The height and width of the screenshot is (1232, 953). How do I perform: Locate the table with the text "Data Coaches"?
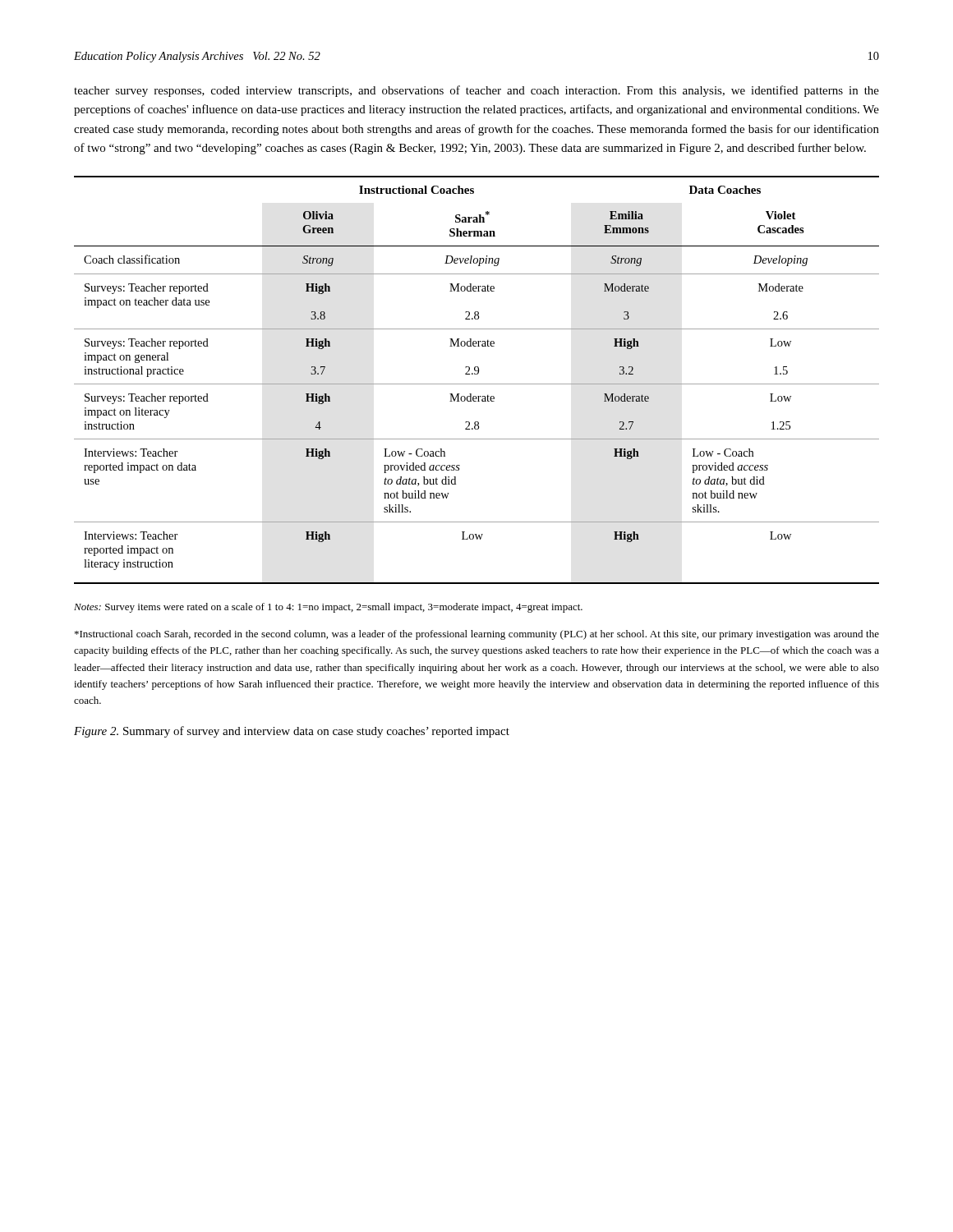click(x=476, y=380)
